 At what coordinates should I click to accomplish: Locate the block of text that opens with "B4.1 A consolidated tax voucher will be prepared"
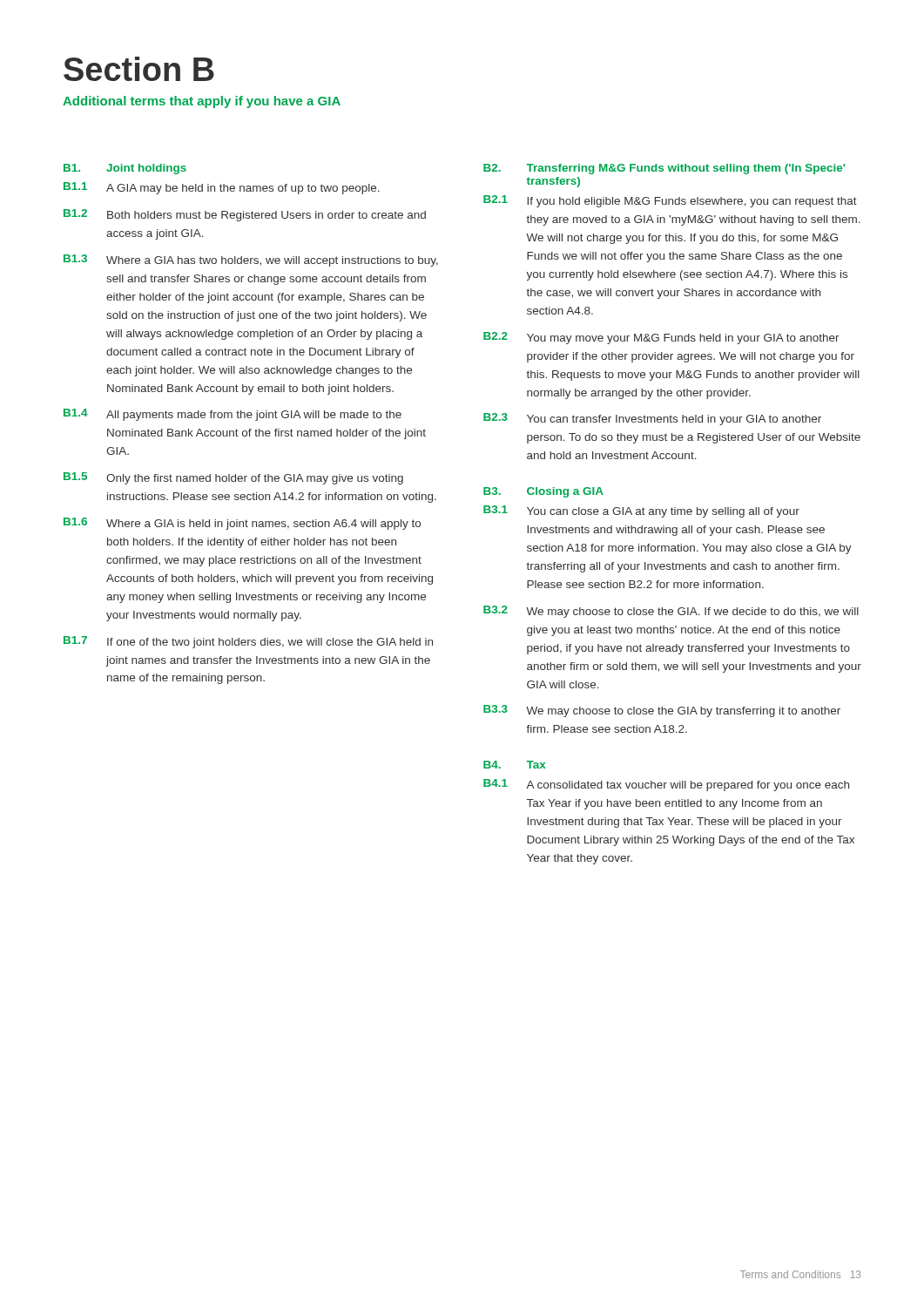(x=672, y=822)
